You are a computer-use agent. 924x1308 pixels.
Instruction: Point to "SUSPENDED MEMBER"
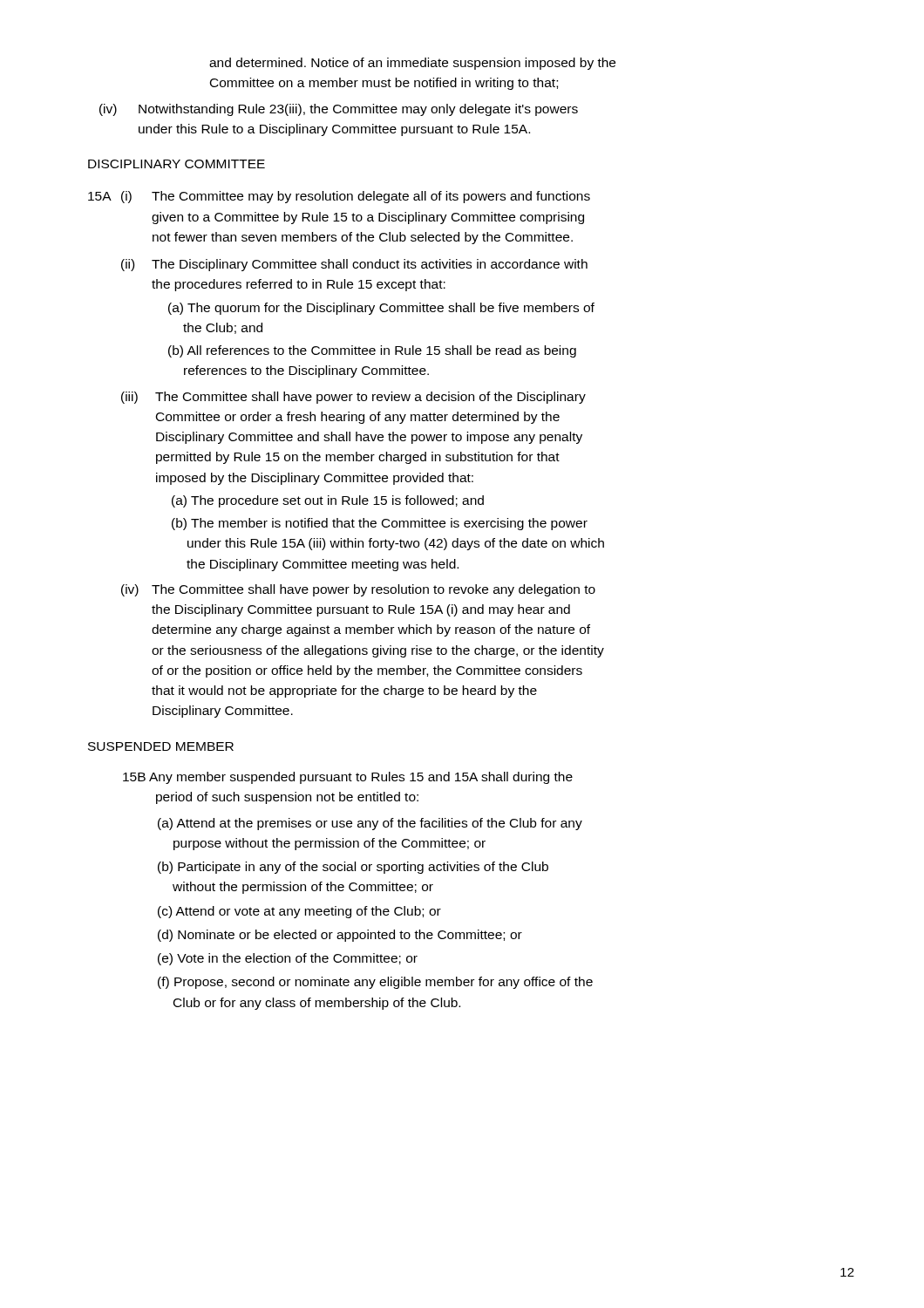[161, 746]
